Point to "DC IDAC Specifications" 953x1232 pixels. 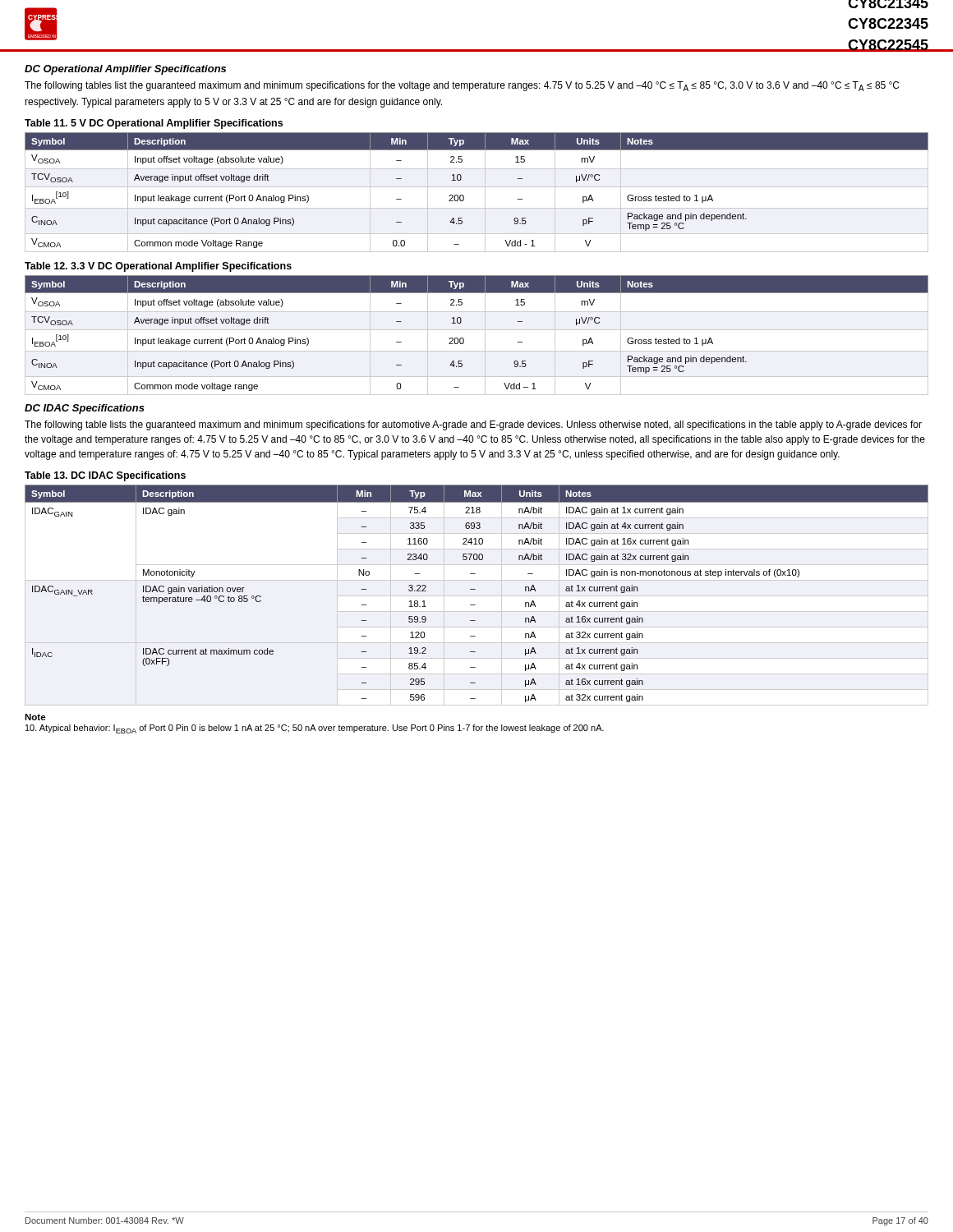tap(85, 408)
